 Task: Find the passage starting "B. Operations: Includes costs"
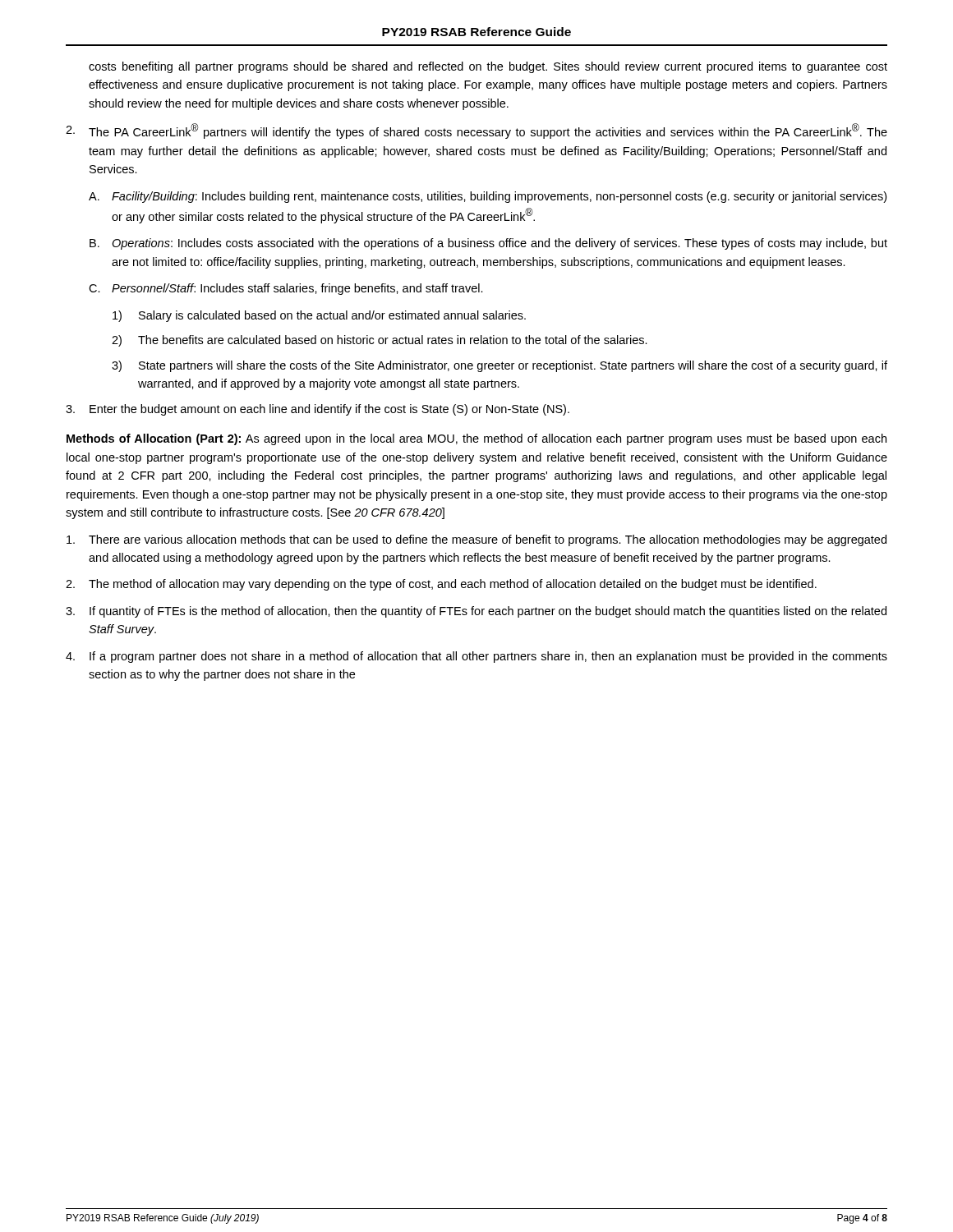(x=488, y=253)
